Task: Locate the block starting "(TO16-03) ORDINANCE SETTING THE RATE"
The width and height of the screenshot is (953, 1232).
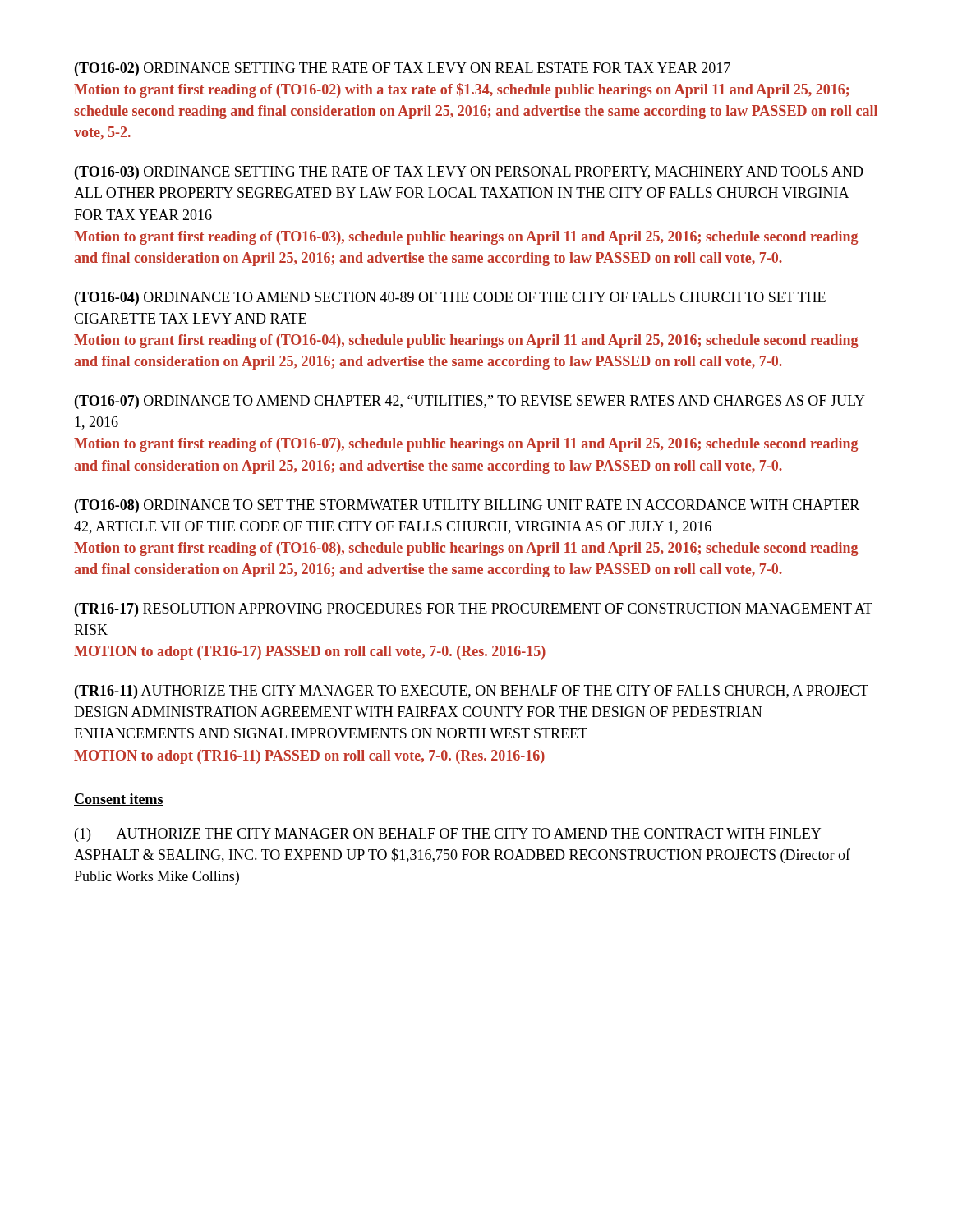Action: (x=469, y=173)
